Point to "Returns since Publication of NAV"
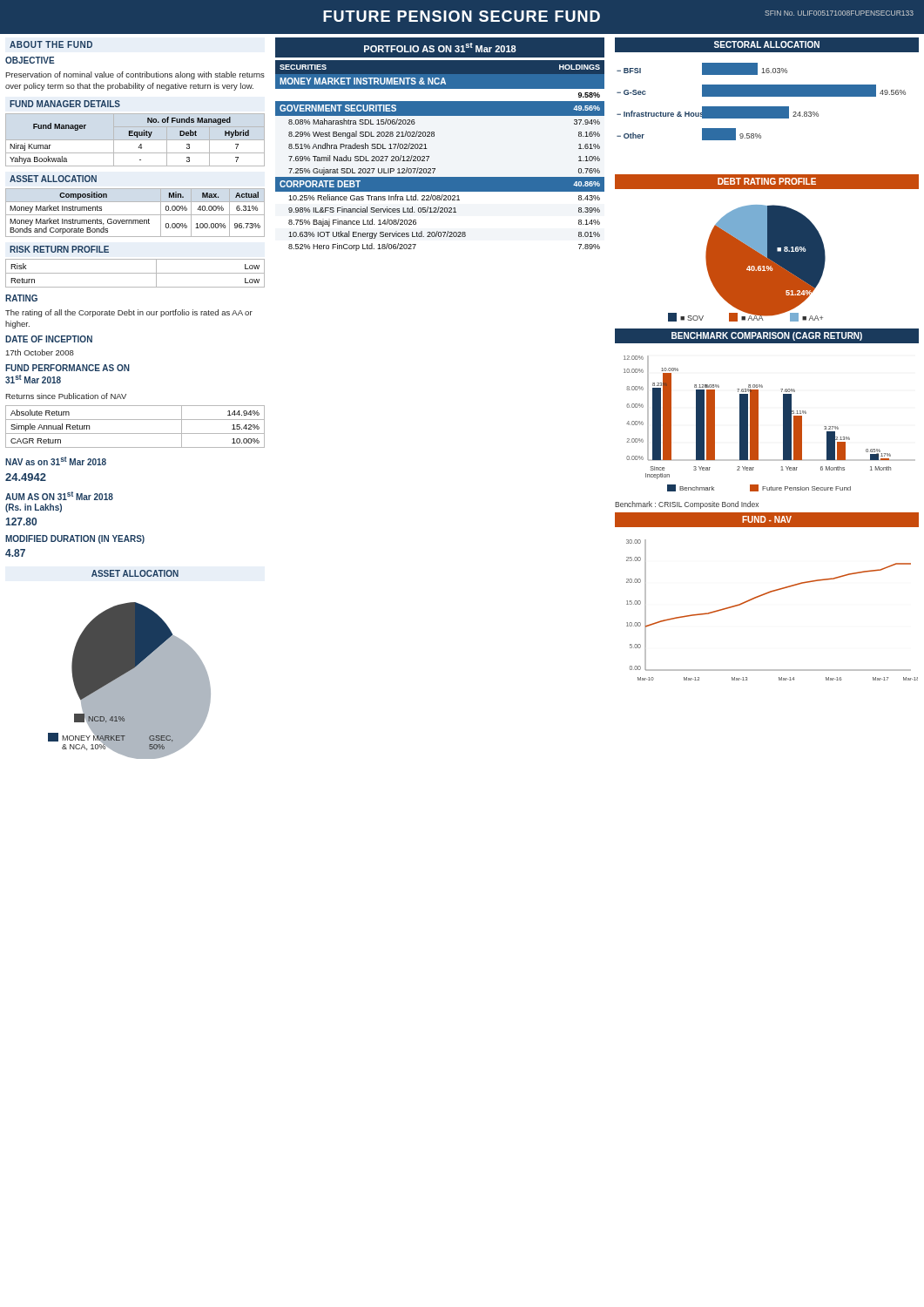The width and height of the screenshot is (924, 1307). tap(66, 396)
